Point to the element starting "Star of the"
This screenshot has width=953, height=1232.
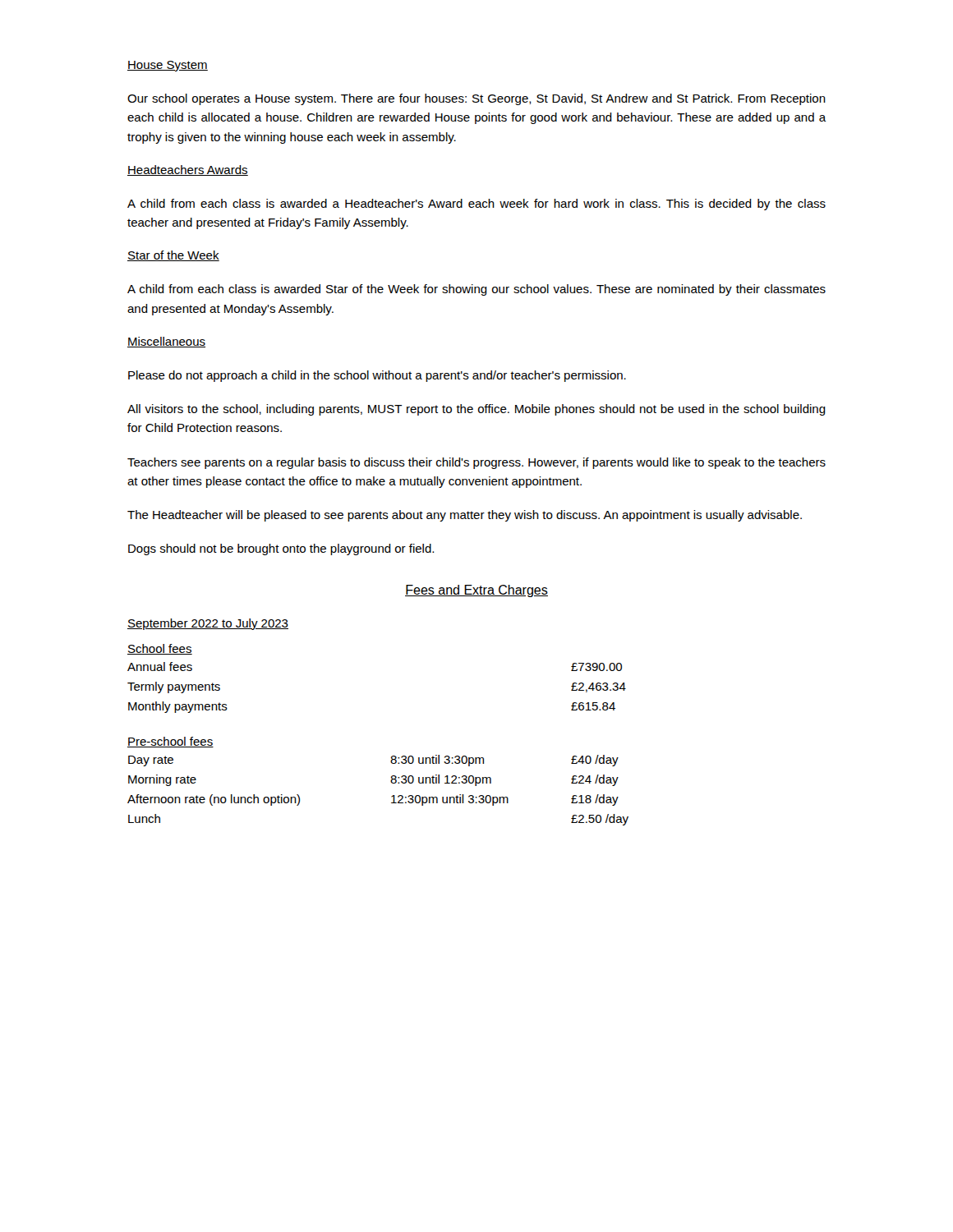click(x=173, y=255)
